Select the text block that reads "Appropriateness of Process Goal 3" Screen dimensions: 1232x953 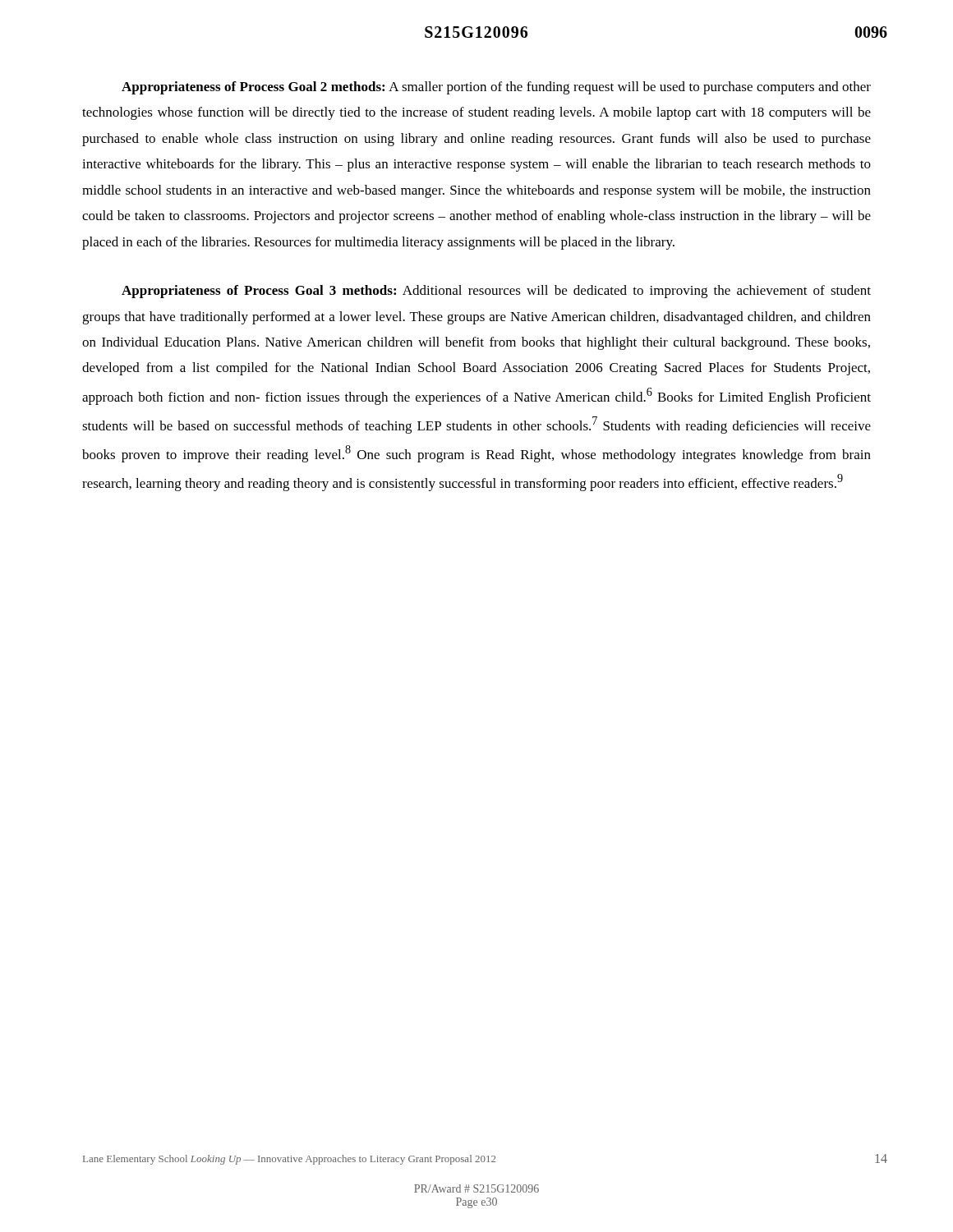click(x=476, y=387)
